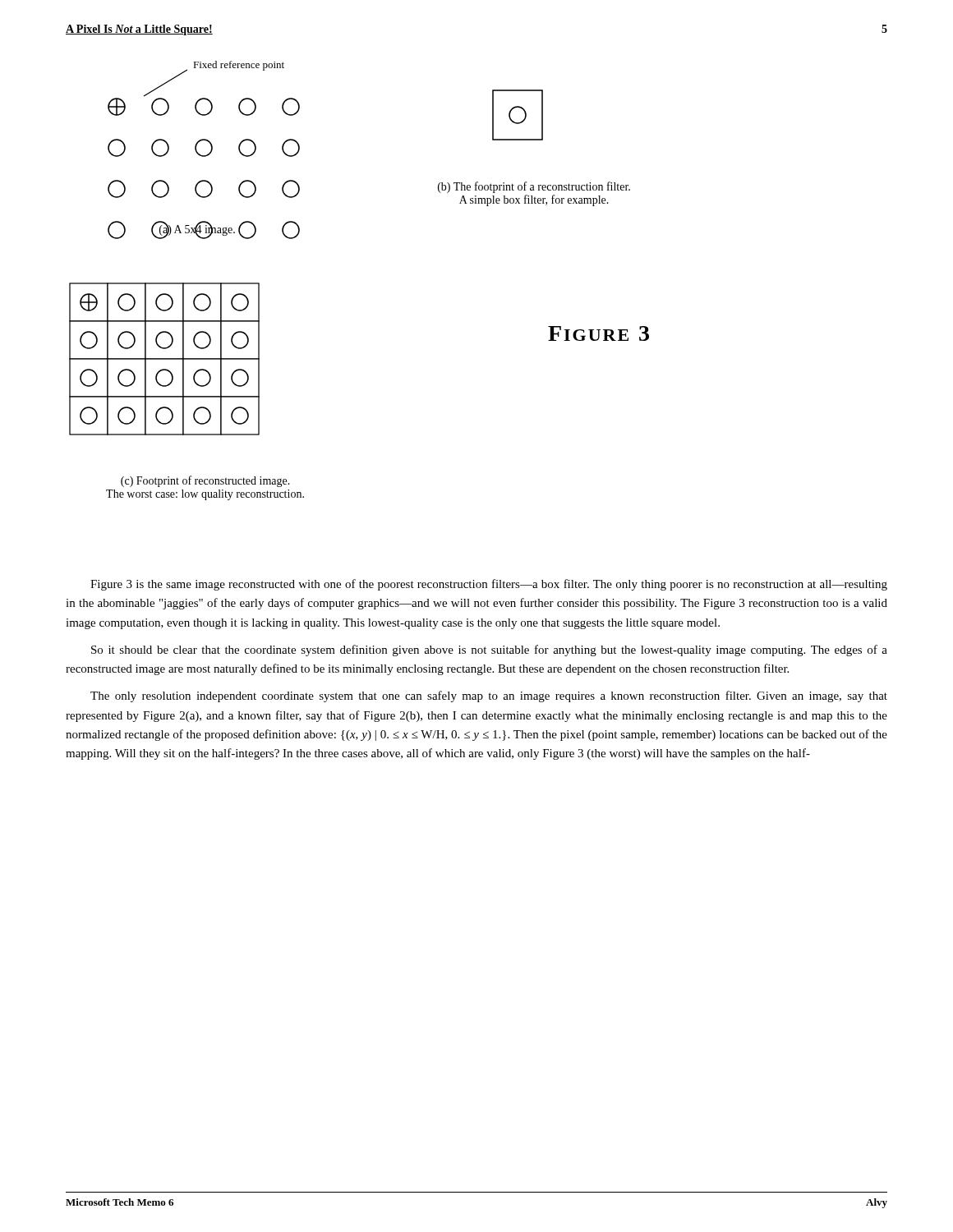Viewport: 953px width, 1232px height.
Task: Find the caption containing "(a) A 5x4 image."
Action: 197,230
